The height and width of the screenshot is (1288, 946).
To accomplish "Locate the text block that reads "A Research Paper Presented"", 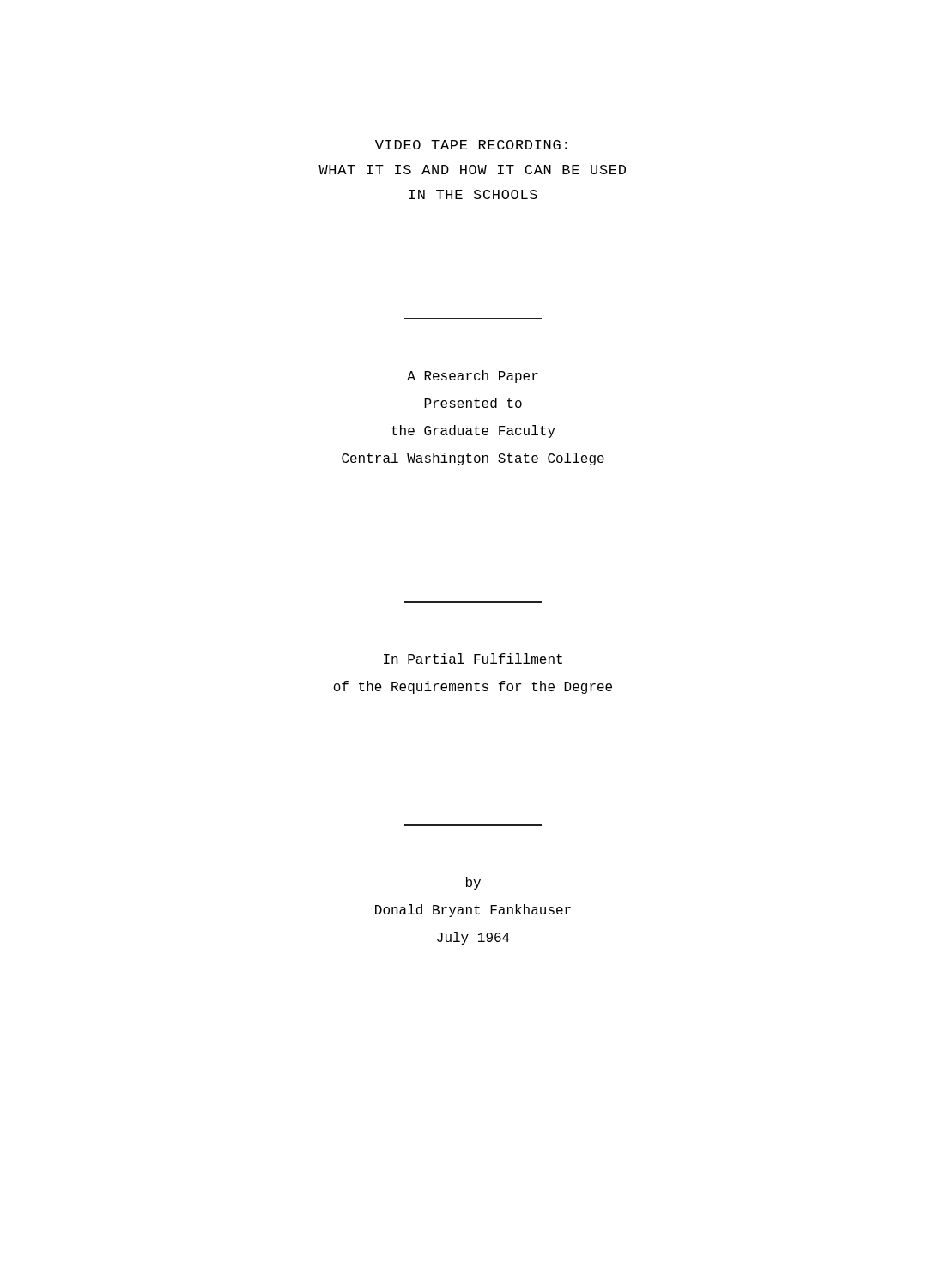I will tap(473, 418).
